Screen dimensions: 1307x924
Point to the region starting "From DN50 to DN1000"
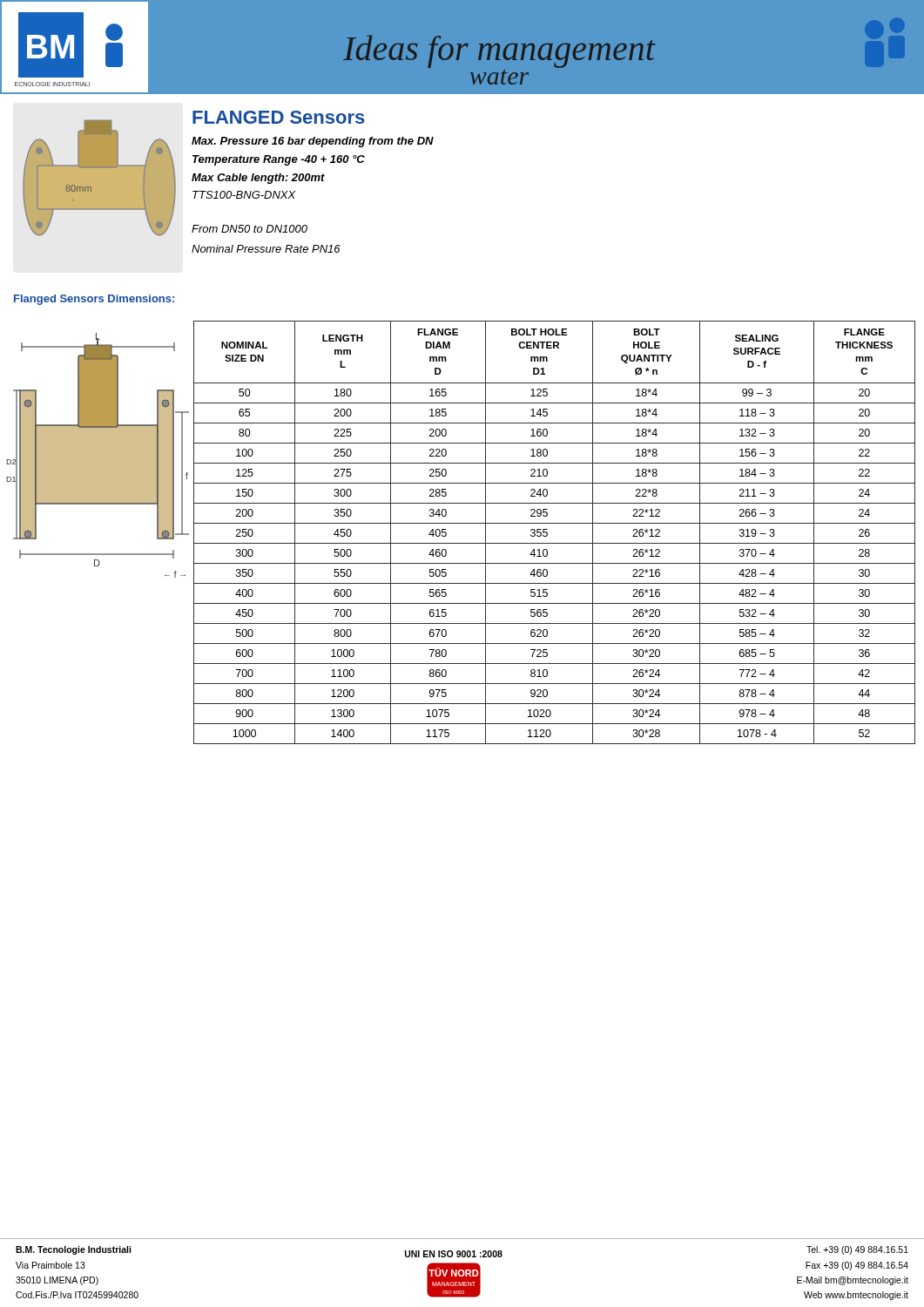click(250, 229)
